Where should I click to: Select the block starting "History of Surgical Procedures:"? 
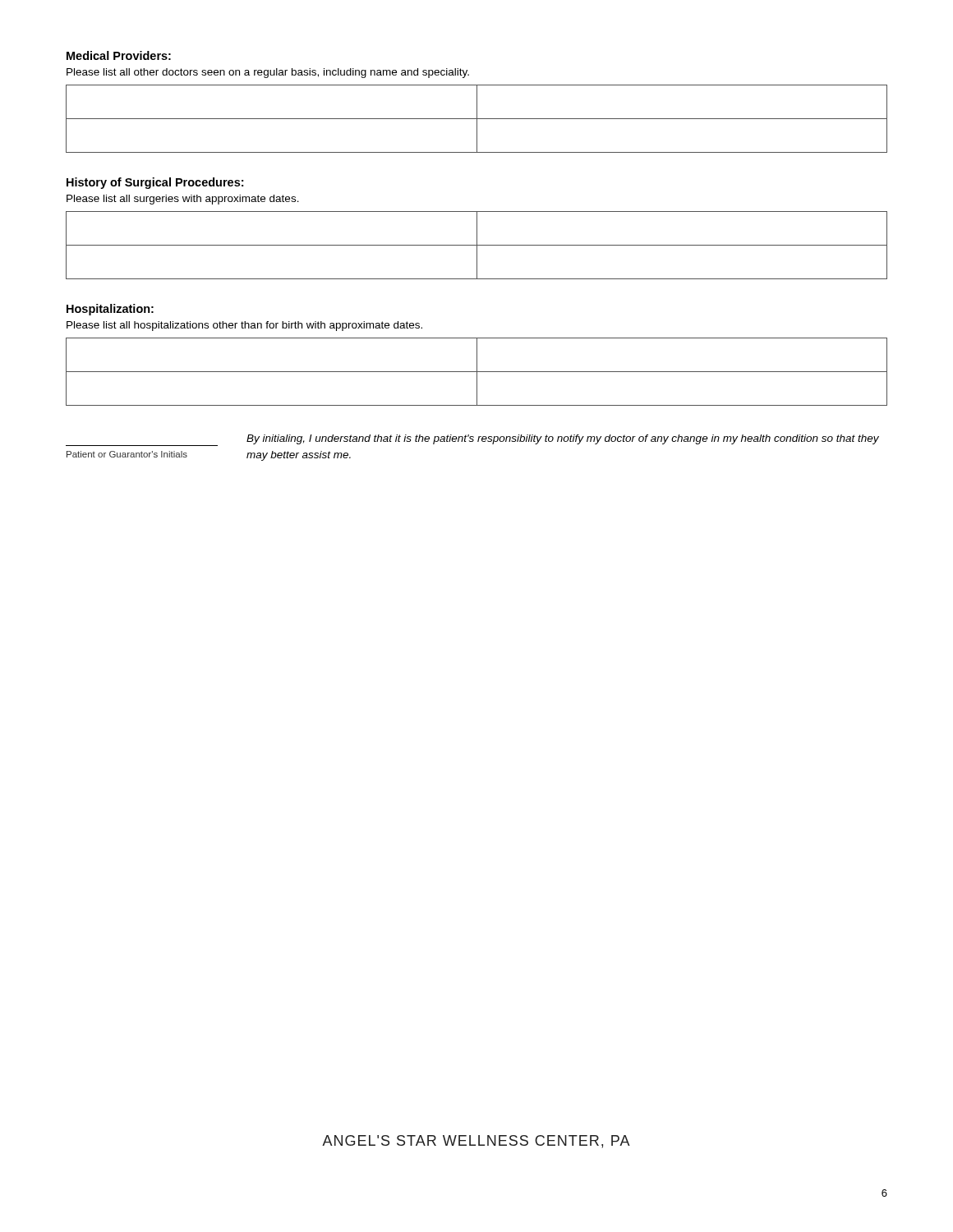[155, 182]
